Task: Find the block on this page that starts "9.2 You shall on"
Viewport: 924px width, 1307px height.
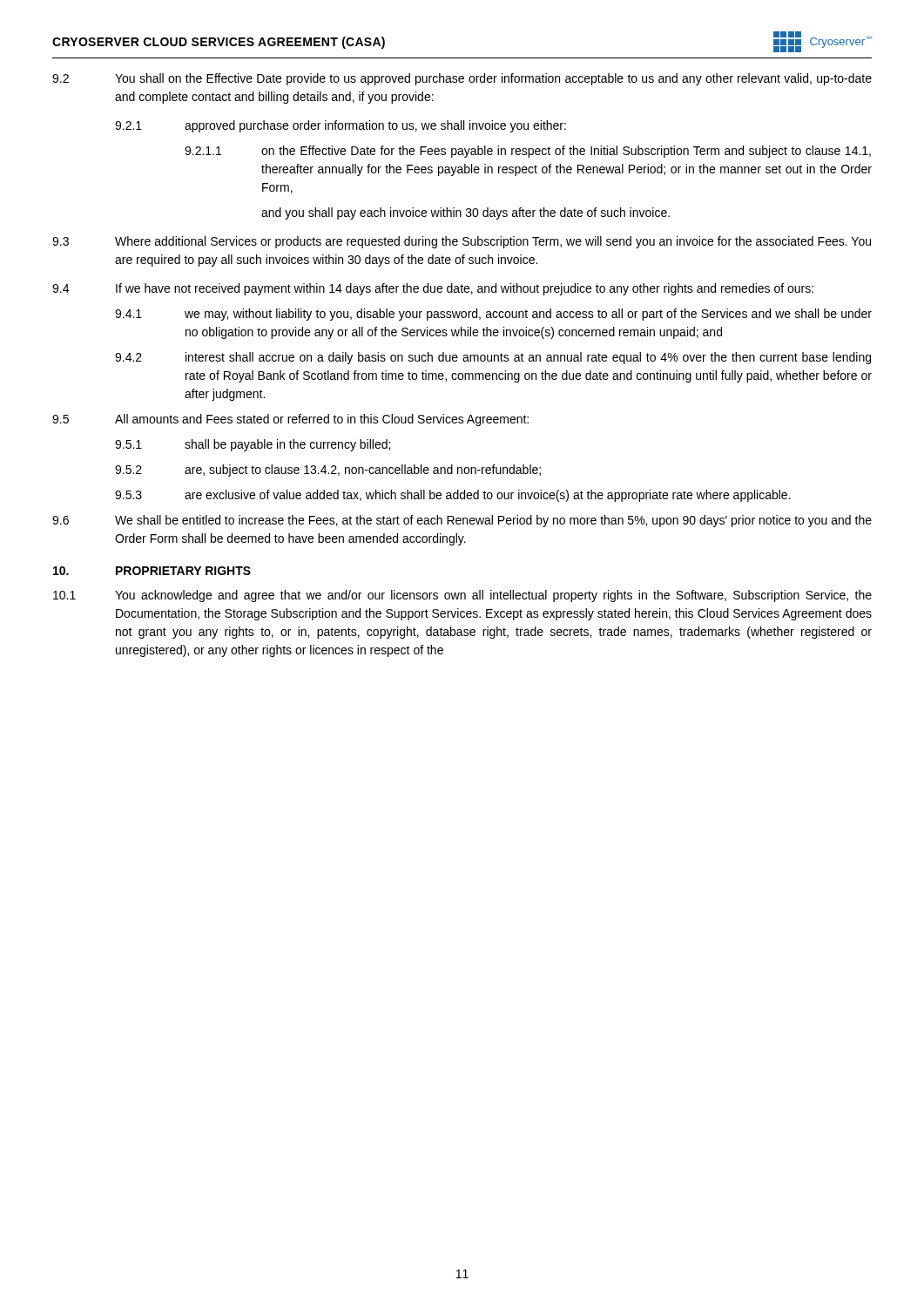Action: click(x=462, y=88)
